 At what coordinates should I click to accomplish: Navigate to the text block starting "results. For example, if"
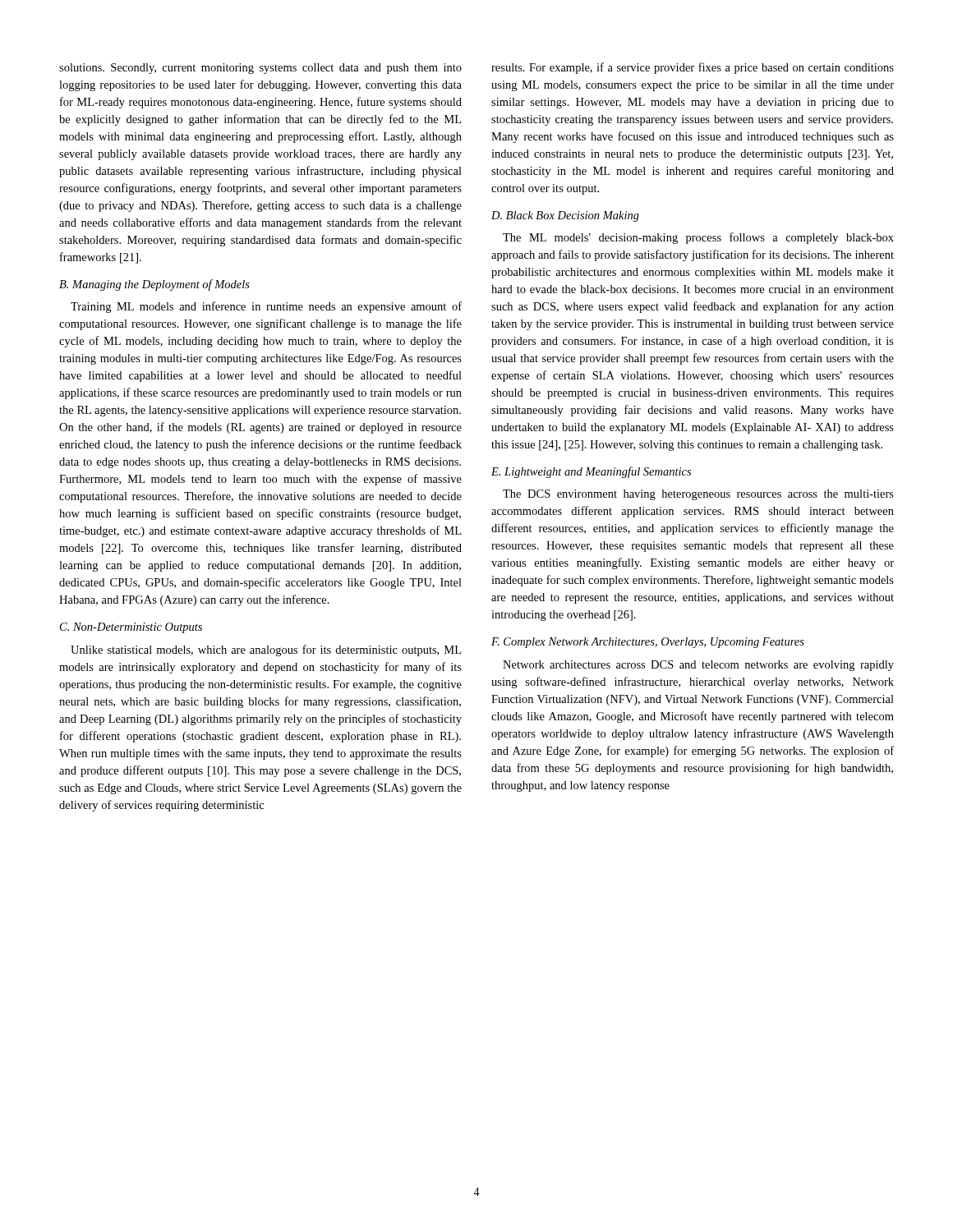[x=693, y=128]
